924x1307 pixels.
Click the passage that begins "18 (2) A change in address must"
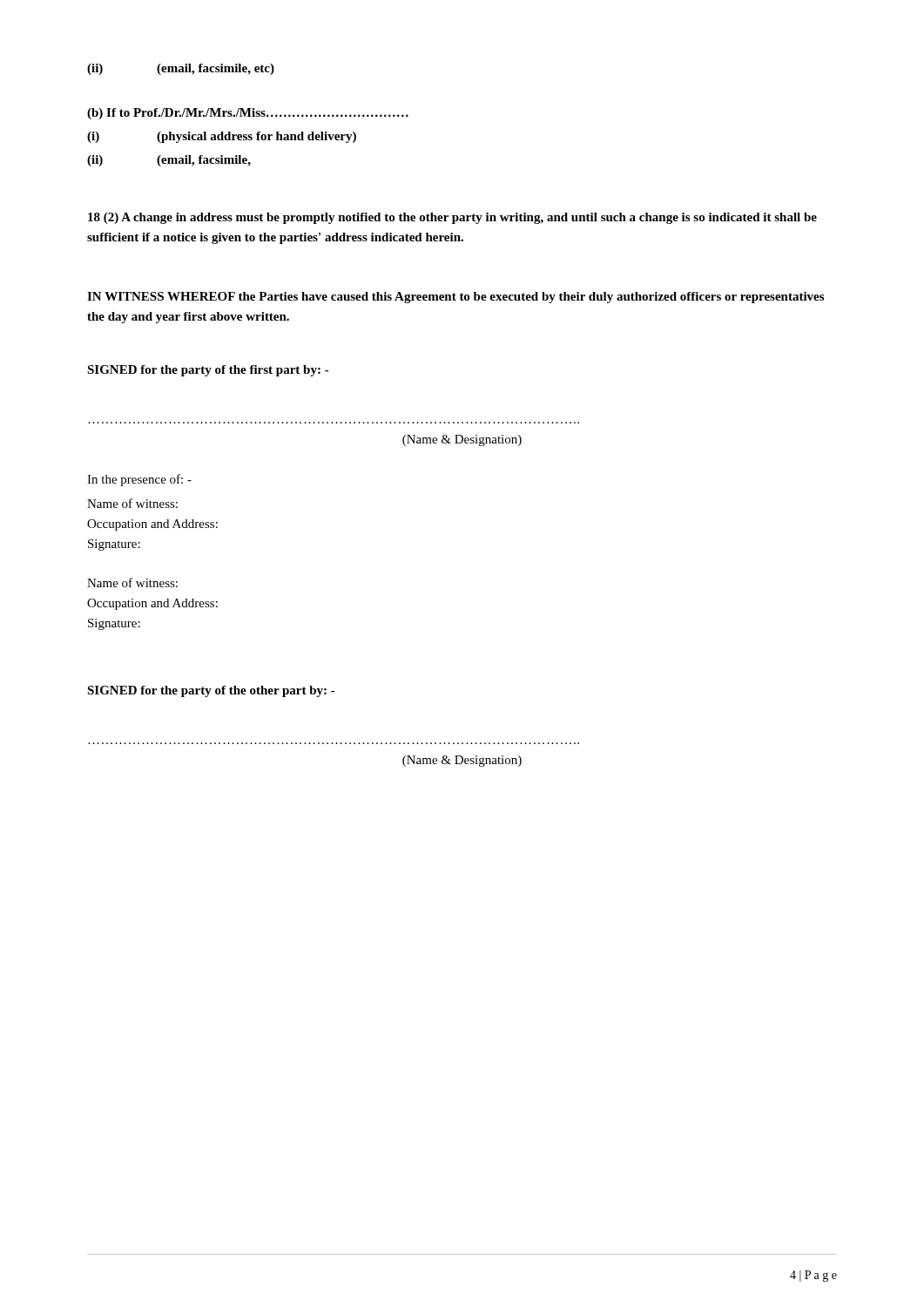click(x=452, y=227)
